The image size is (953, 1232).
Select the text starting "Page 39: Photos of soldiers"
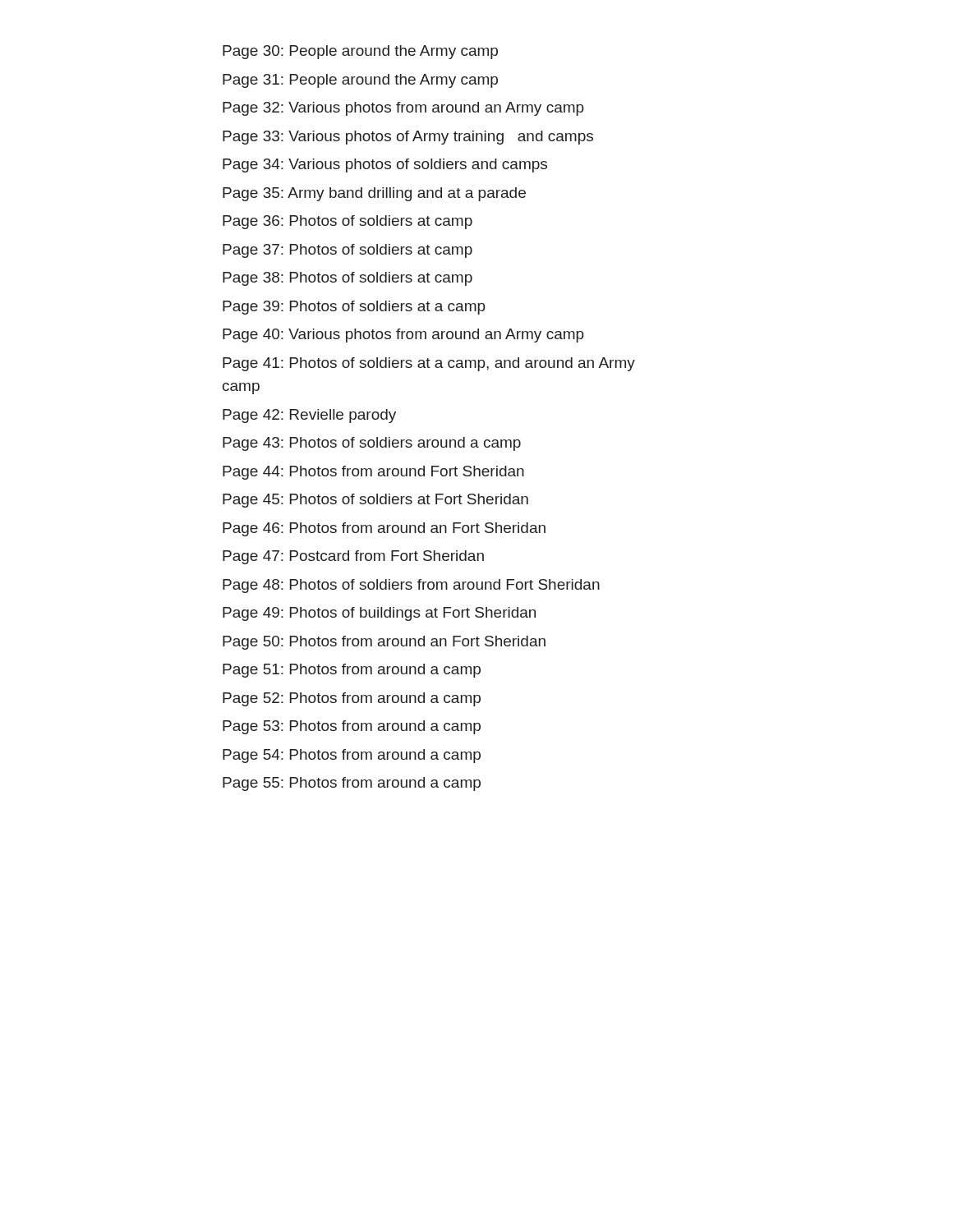[x=354, y=306]
